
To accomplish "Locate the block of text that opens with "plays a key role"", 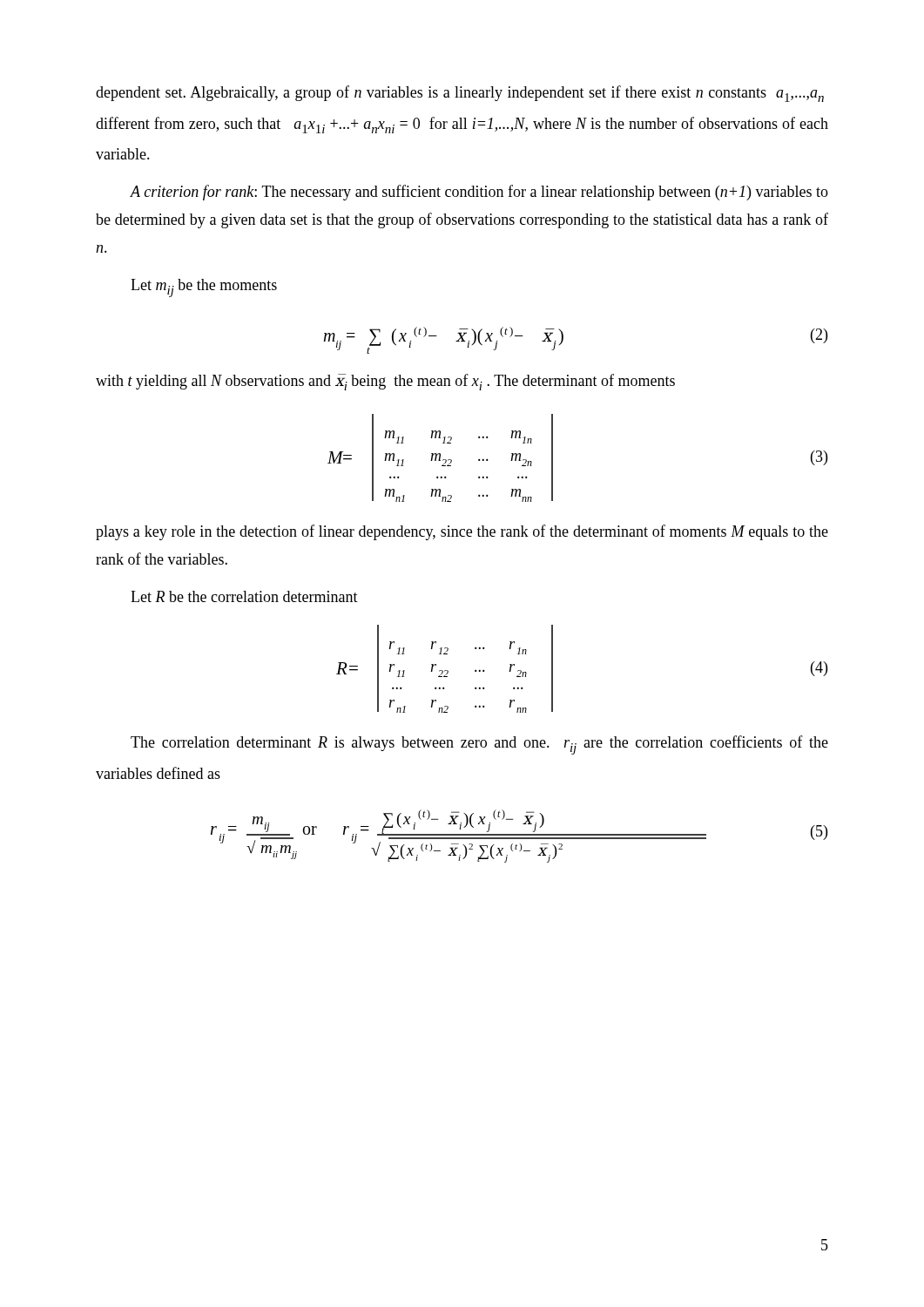I will [462, 546].
